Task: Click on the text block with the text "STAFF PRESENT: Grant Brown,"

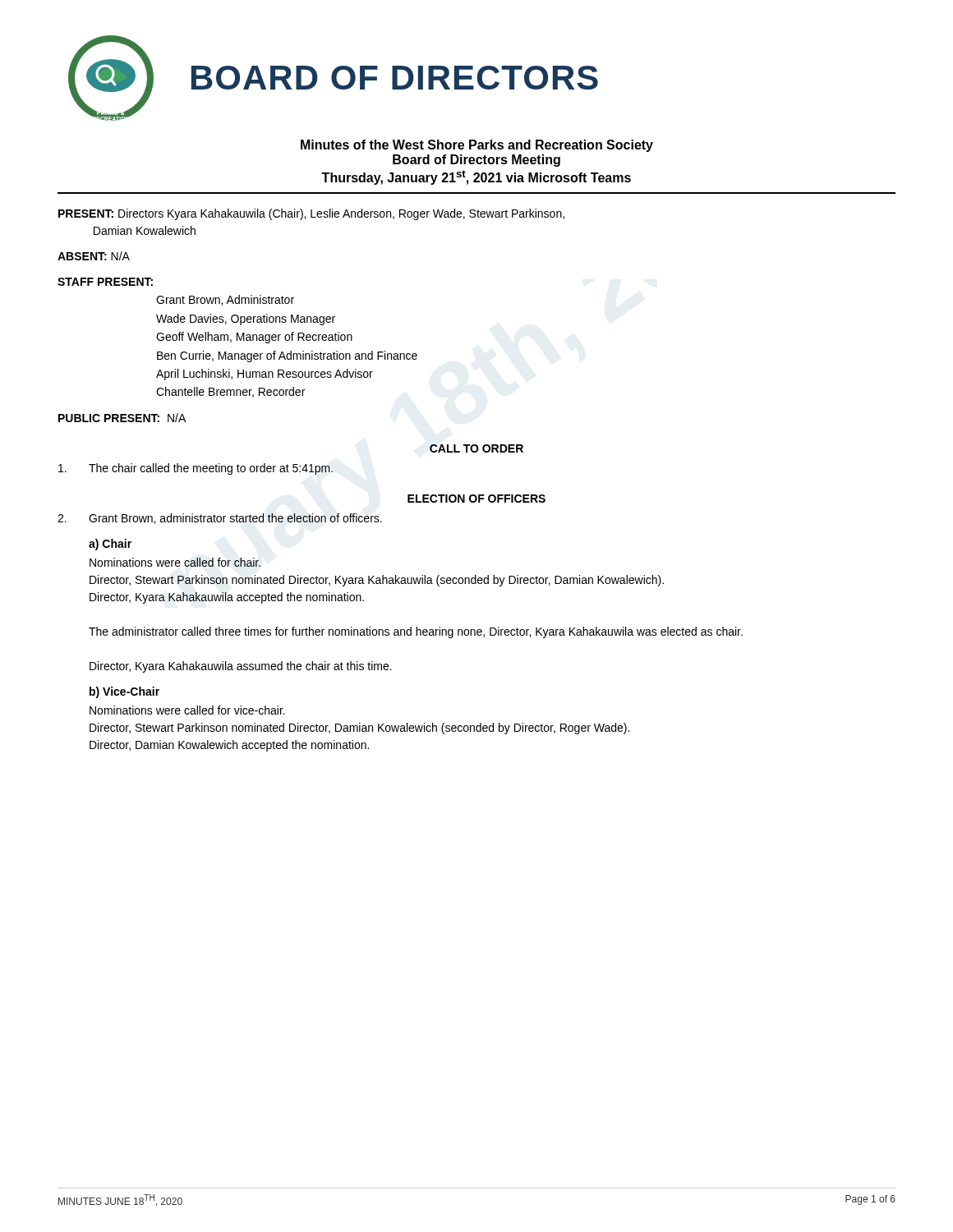Action: (x=105, y=282)
